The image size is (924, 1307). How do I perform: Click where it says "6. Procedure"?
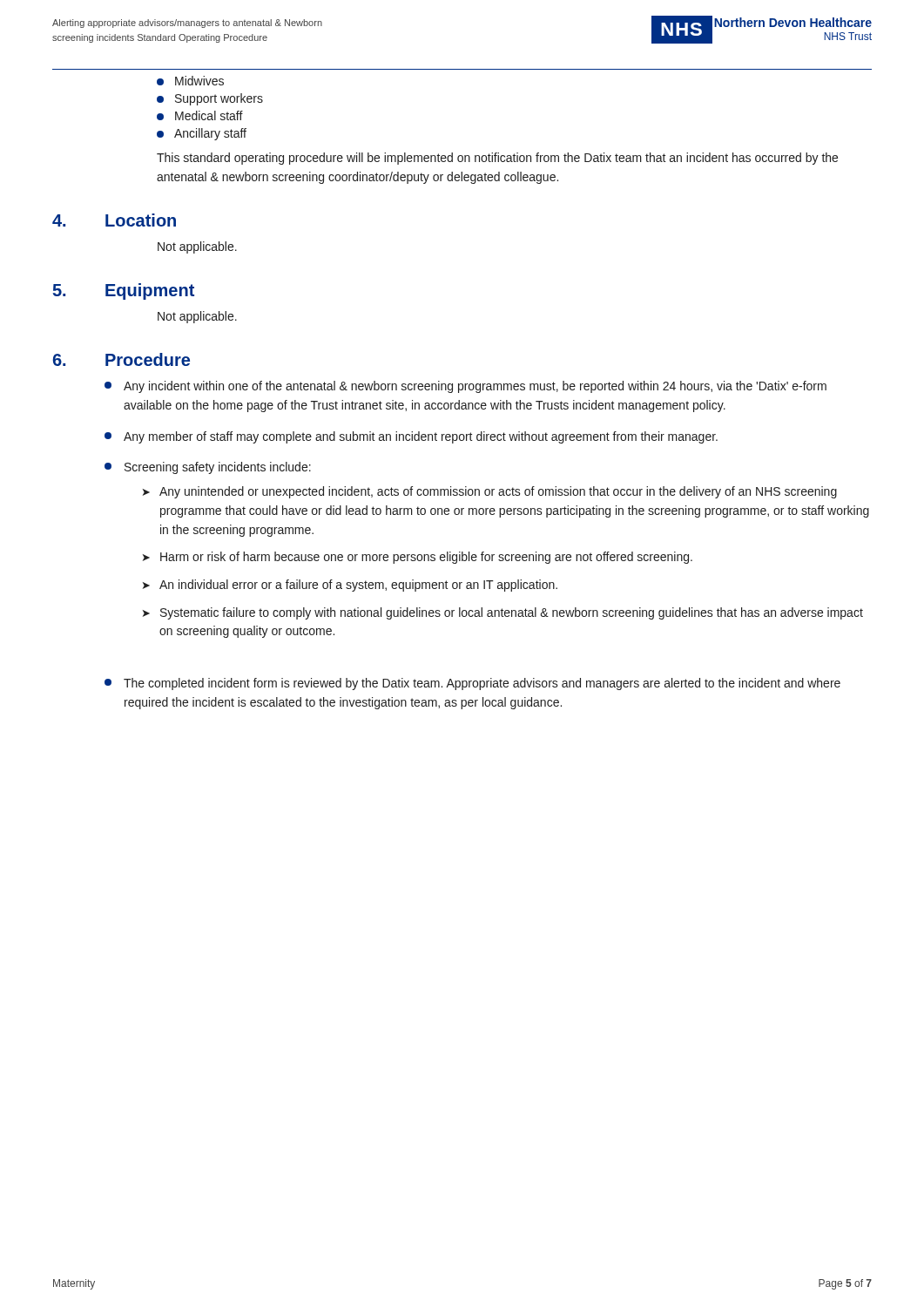pos(122,361)
